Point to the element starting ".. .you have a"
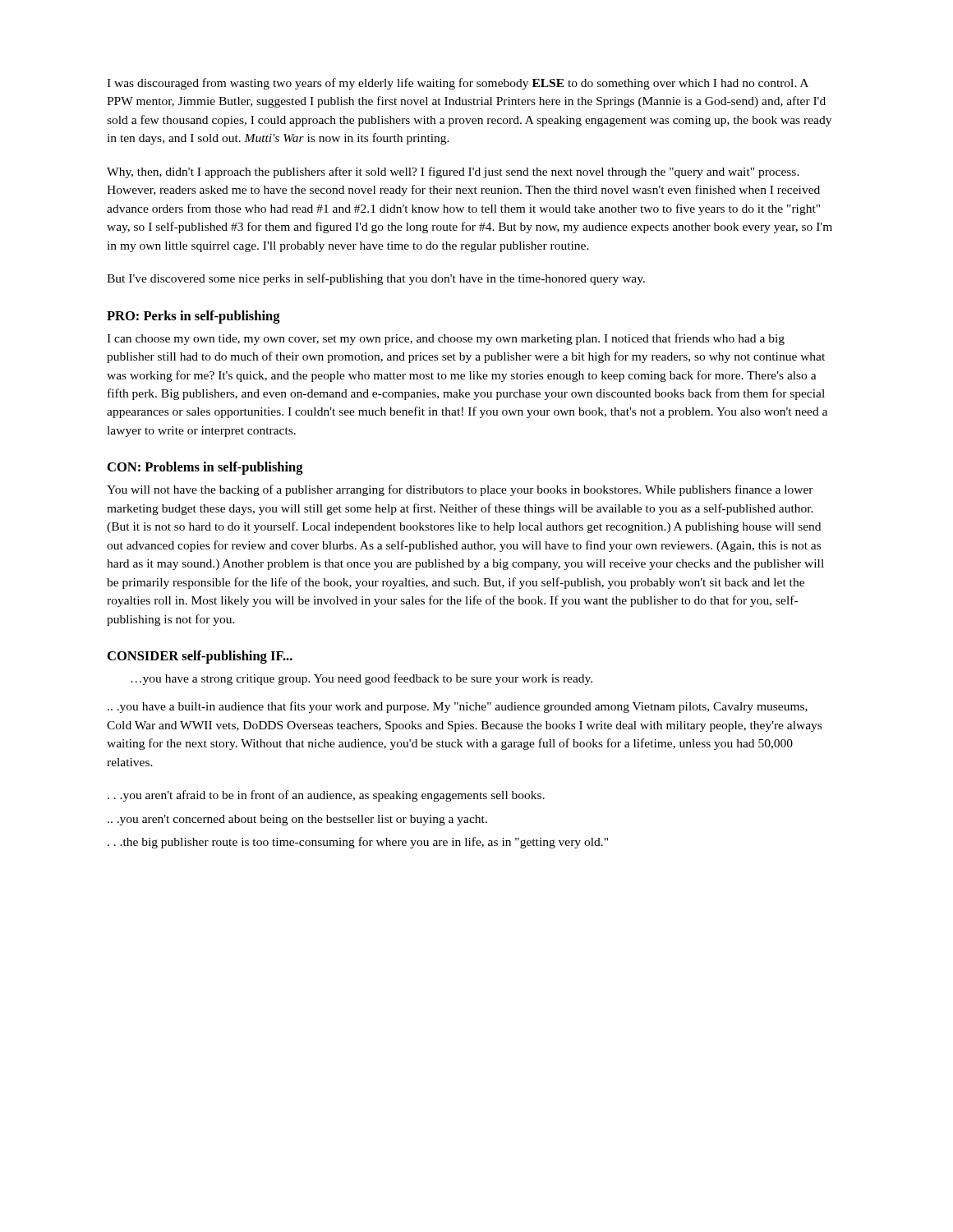Screen dimensions: 1232x953 point(465,734)
